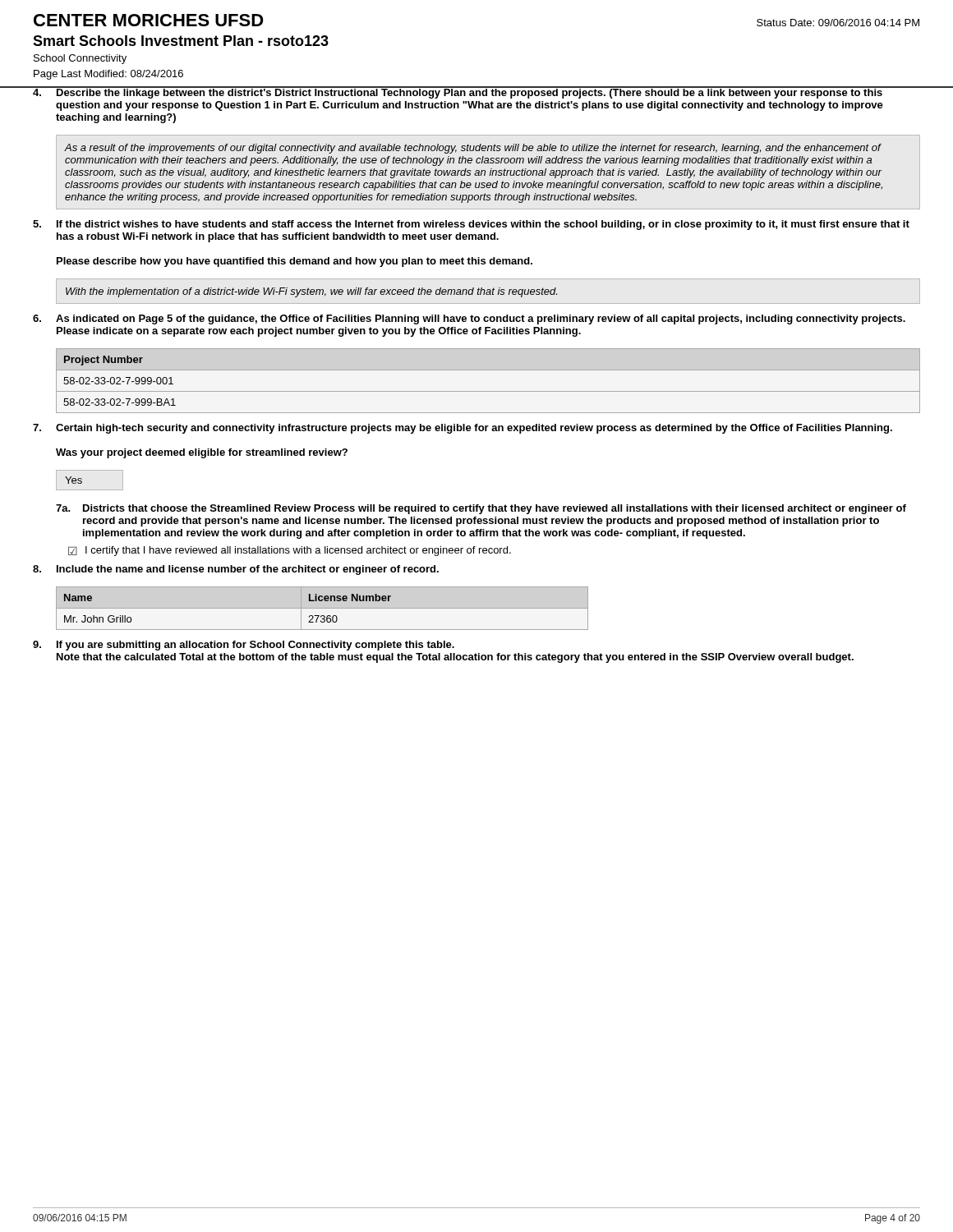Point to the text starting "7. Certain high-tech security and connectivity infrastructure"

point(476,440)
